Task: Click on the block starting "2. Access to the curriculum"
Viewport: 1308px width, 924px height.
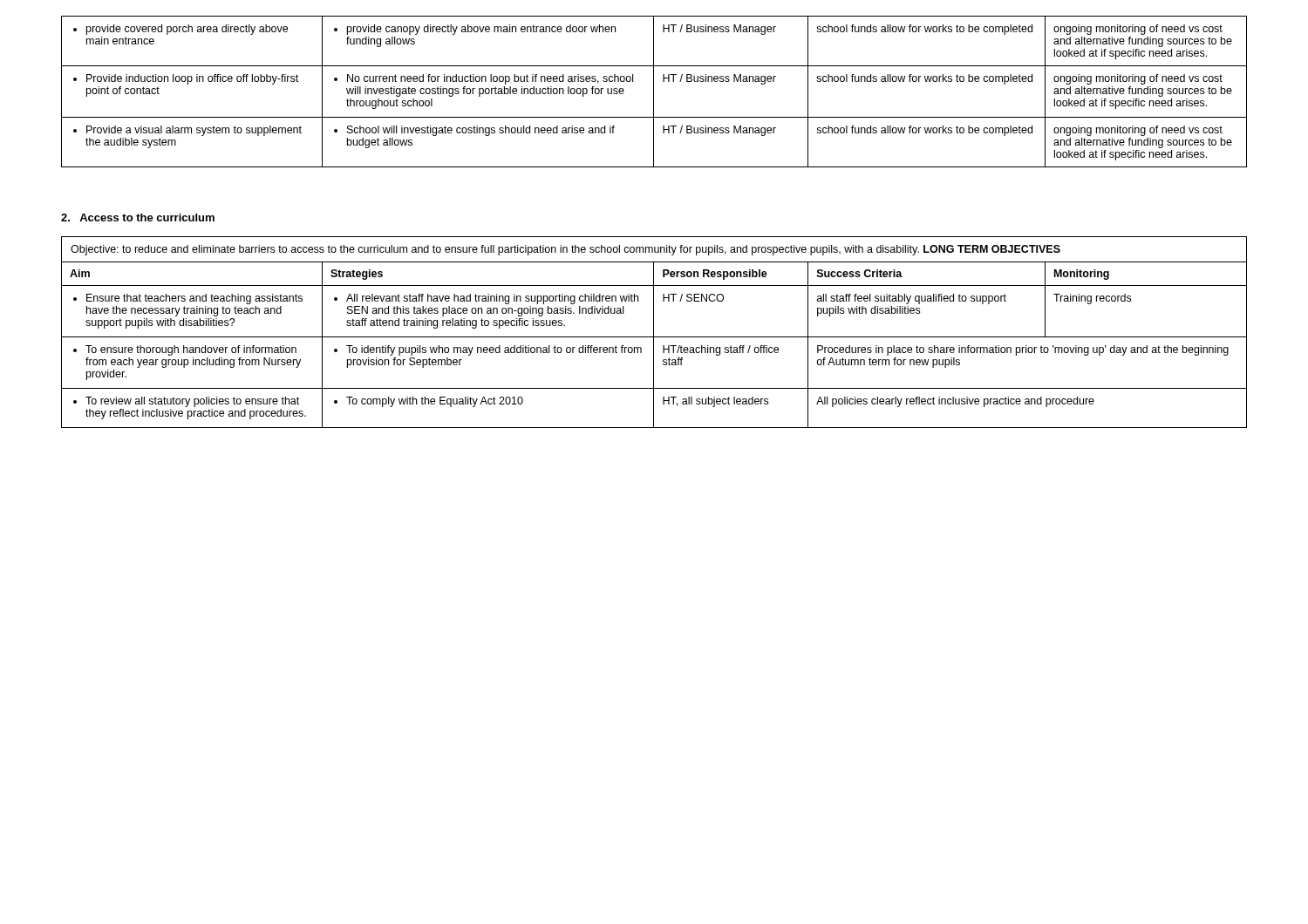Action: pyautogui.click(x=138, y=218)
